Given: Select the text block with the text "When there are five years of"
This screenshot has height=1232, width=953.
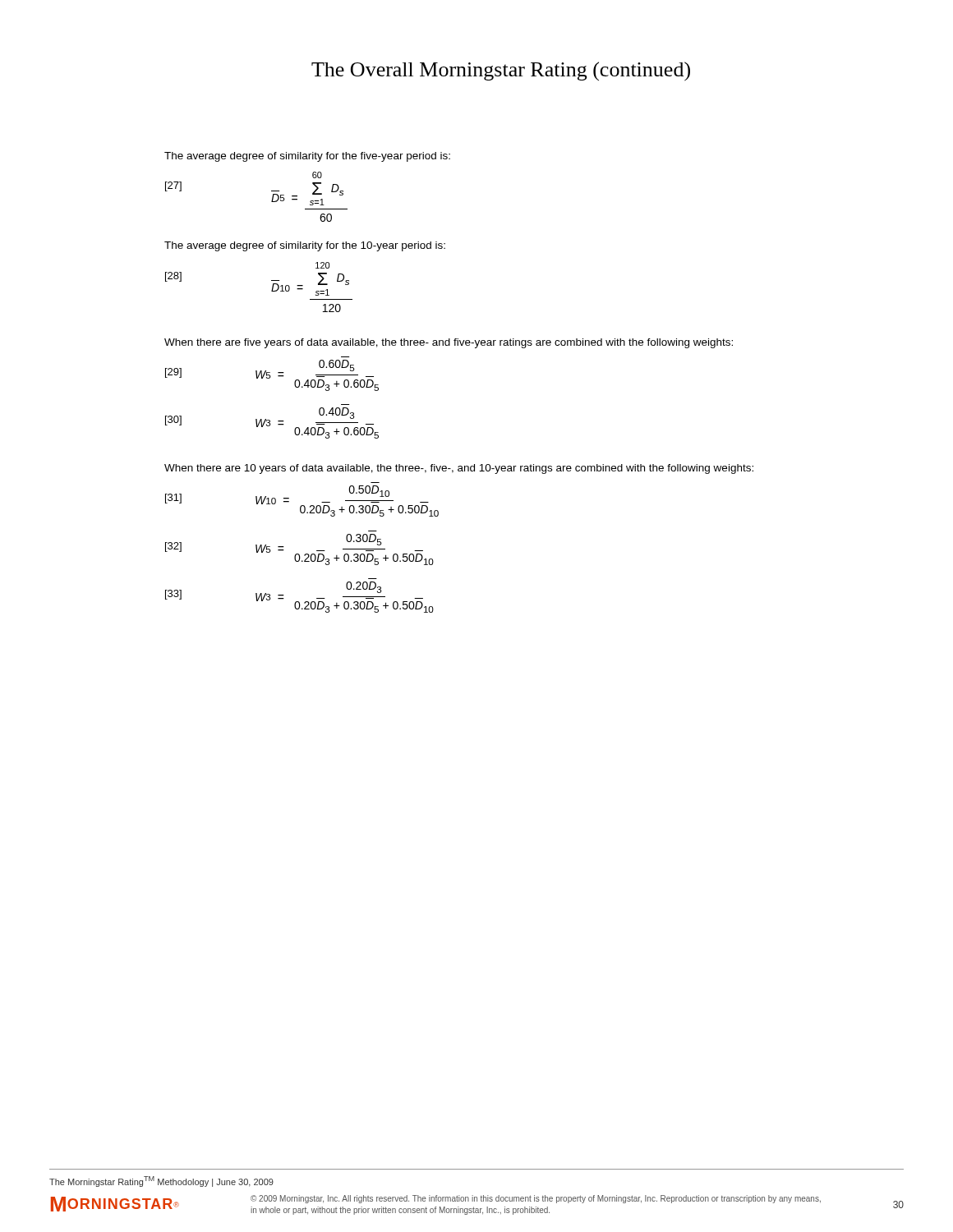Looking at the screenshot, I should click(449, 342).
